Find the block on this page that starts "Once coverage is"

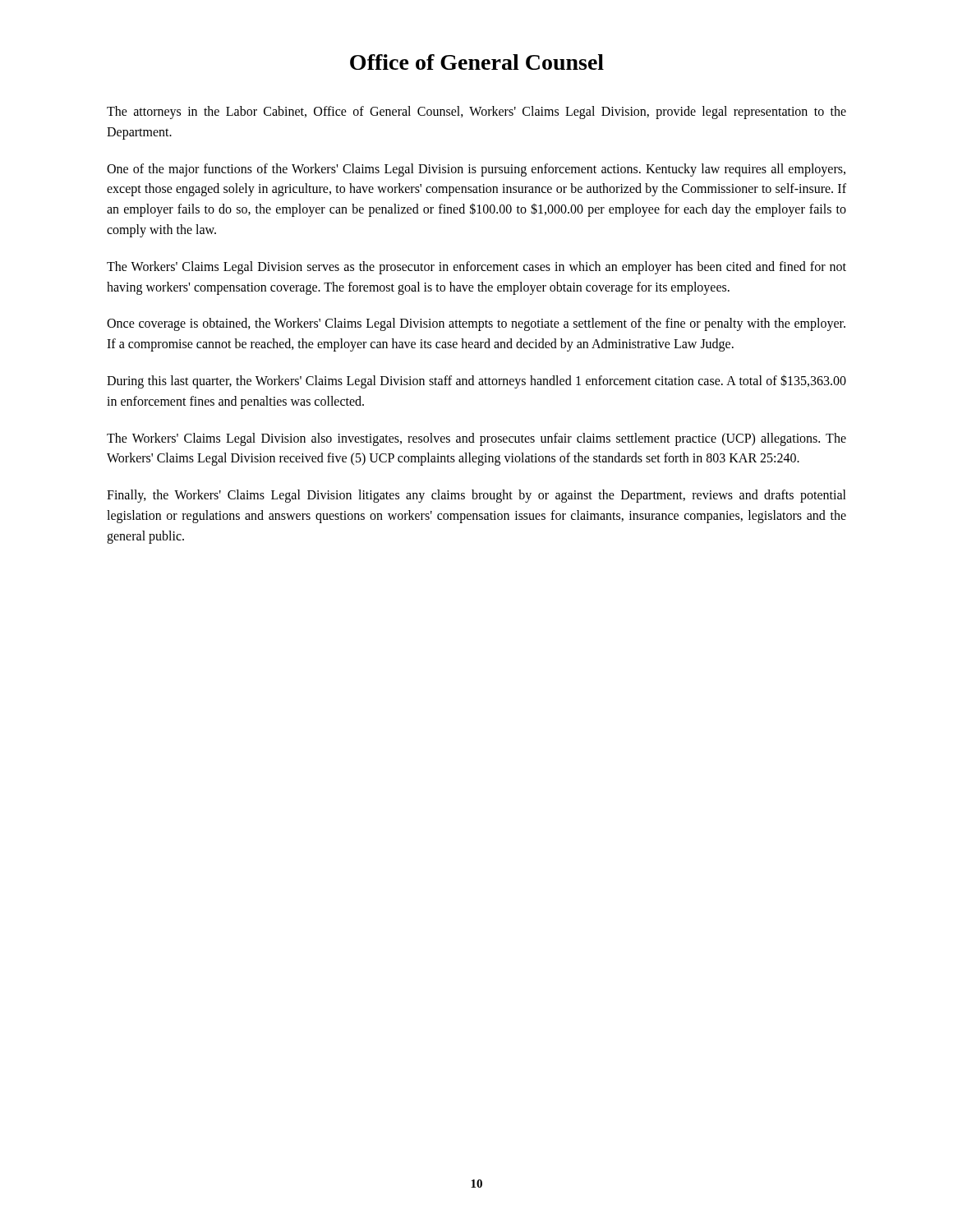pyautogui.click(x=476, y=334)
